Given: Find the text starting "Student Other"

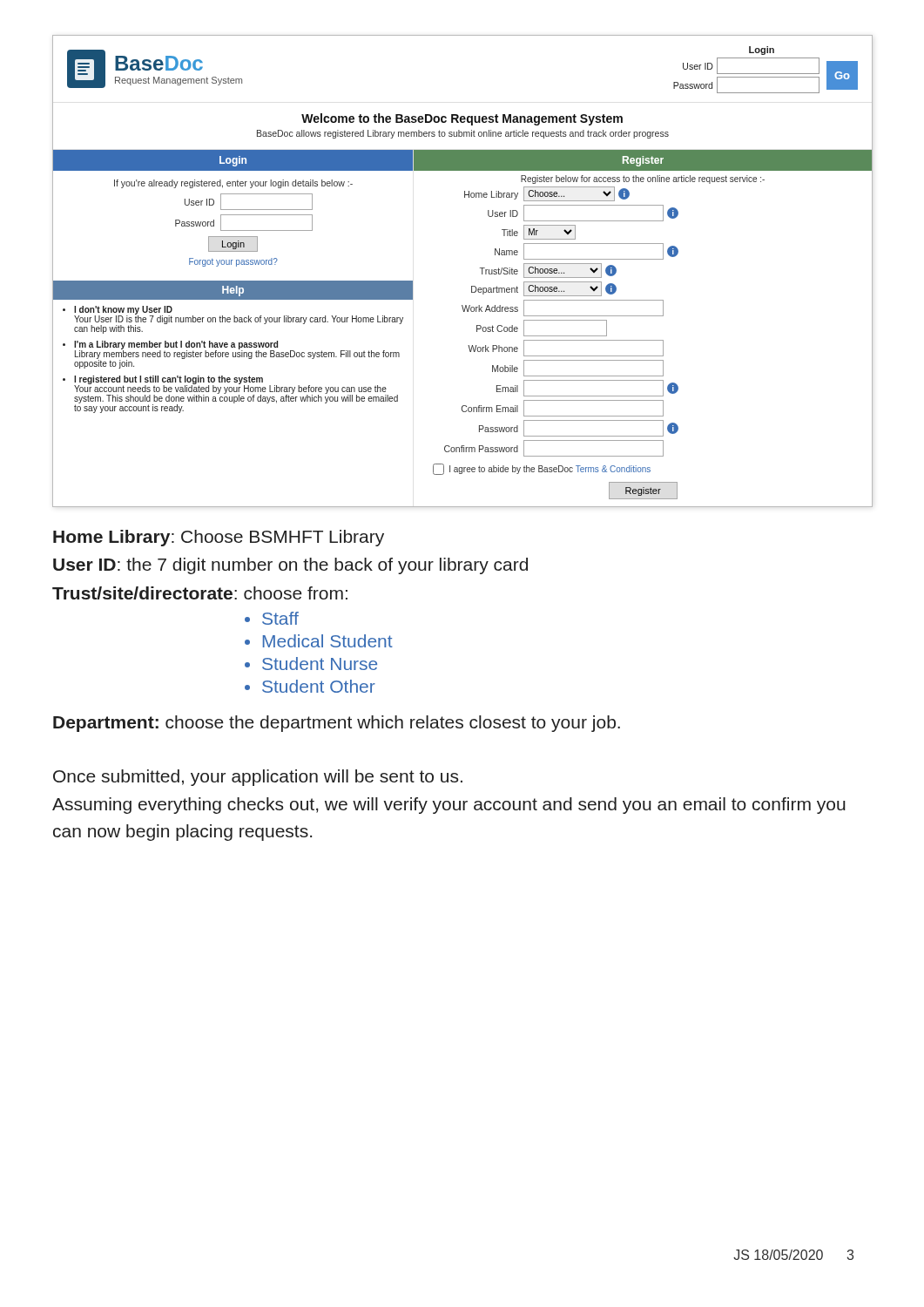Looking at the screenshot, I should 318,686.
